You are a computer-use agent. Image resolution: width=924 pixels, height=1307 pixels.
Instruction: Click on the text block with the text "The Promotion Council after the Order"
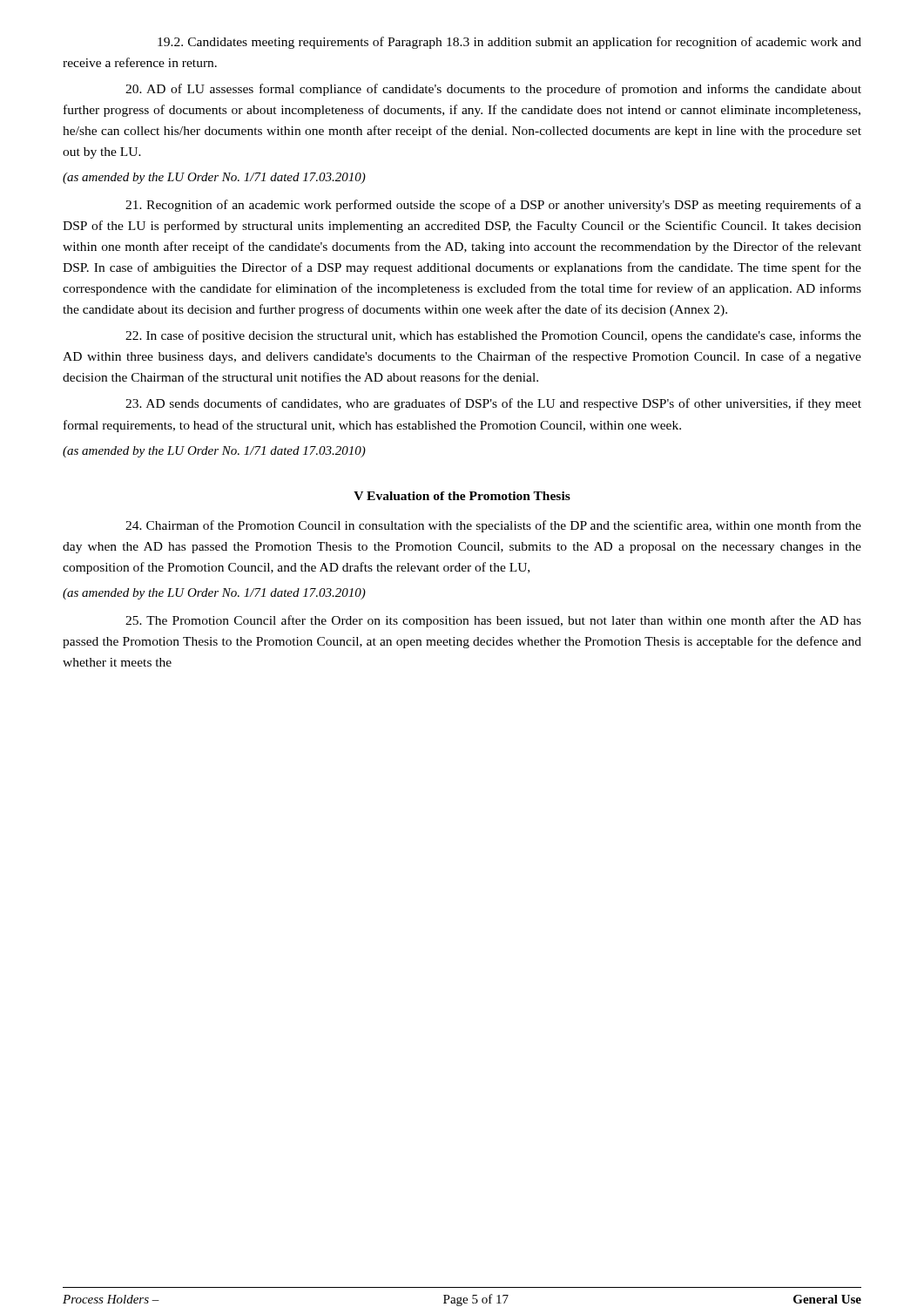(462, 641)
